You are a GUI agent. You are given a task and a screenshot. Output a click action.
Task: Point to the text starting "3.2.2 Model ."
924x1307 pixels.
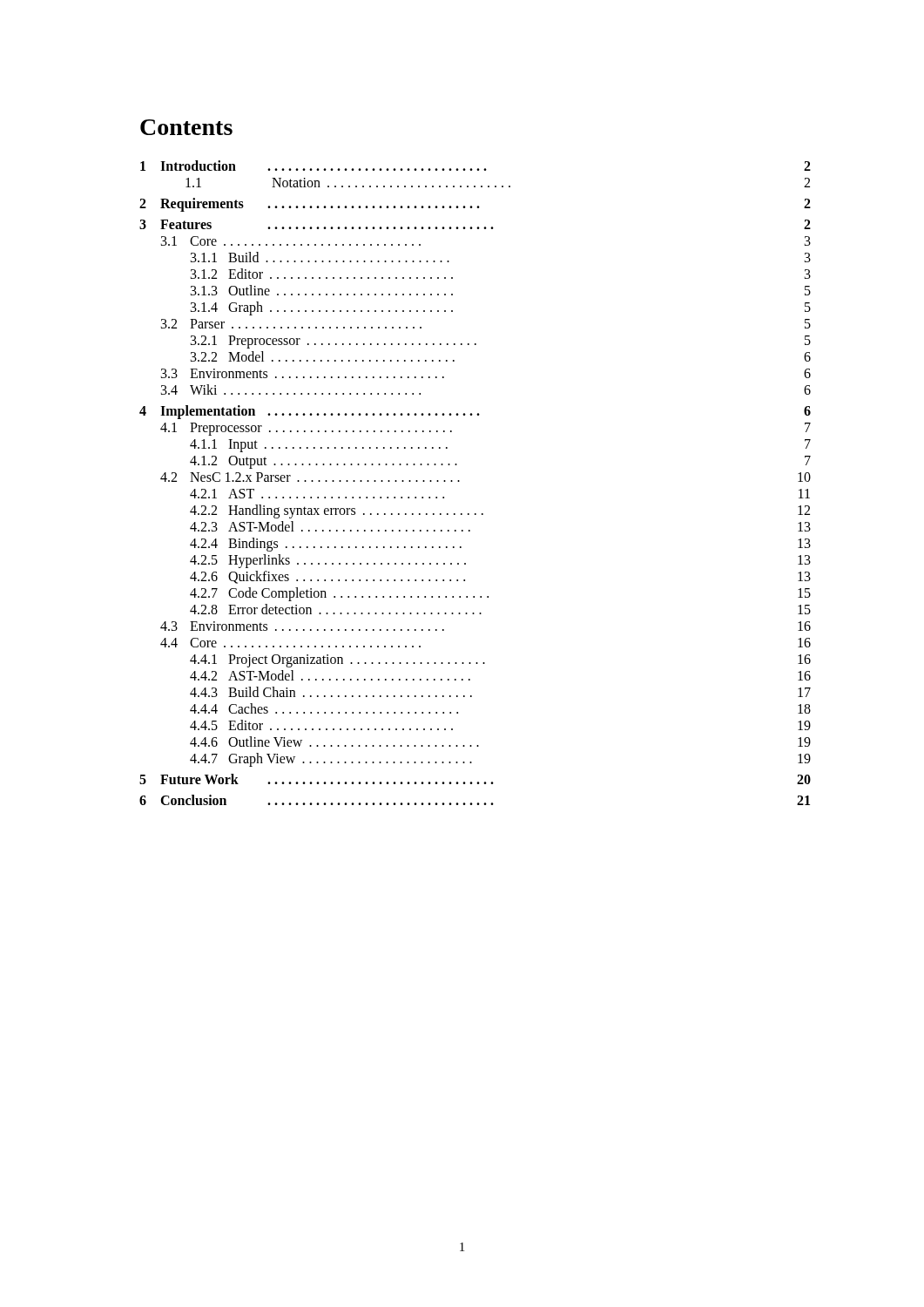coord(204,357)
